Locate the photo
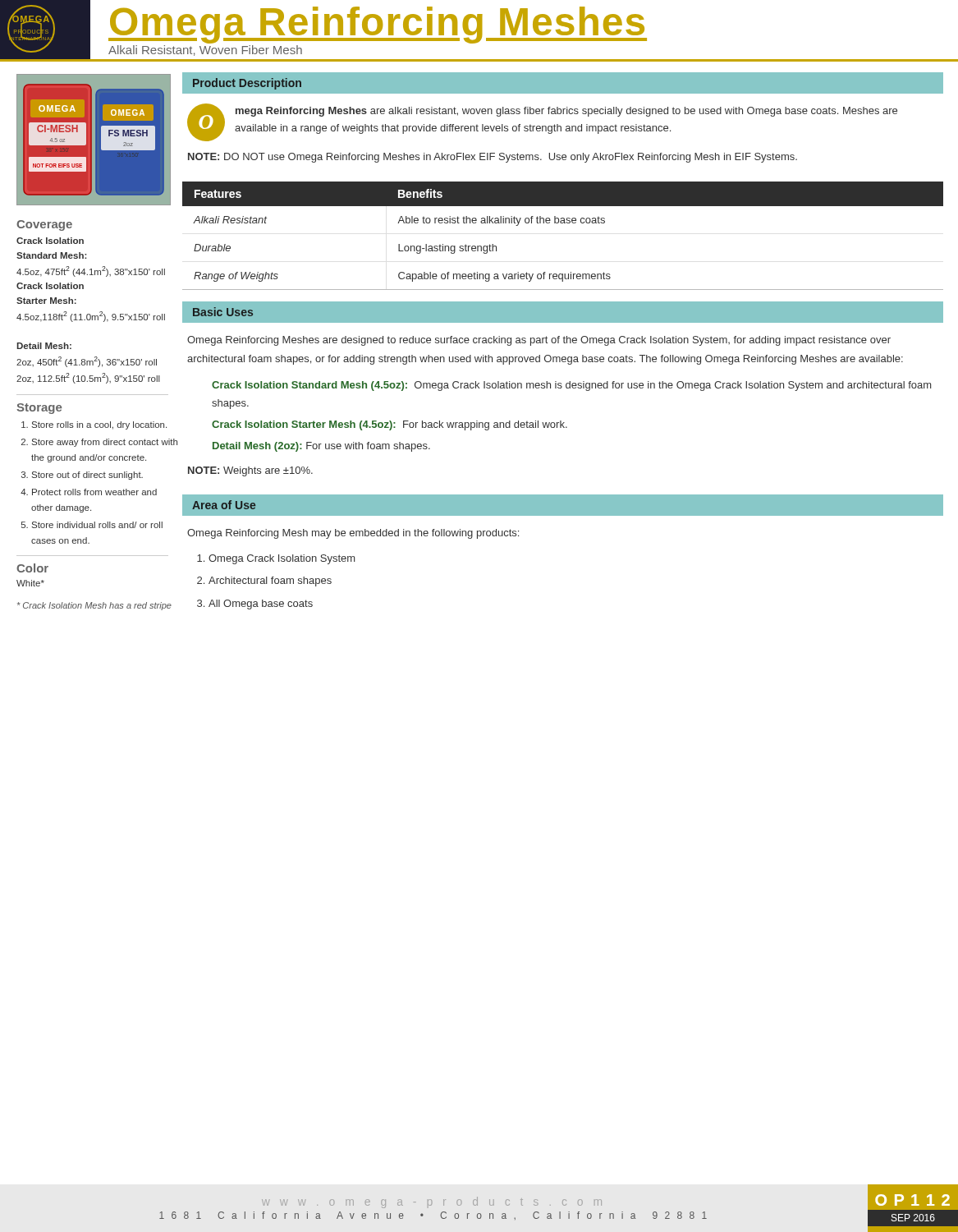Screen dimensions: 1232x958 pos(94,140)
